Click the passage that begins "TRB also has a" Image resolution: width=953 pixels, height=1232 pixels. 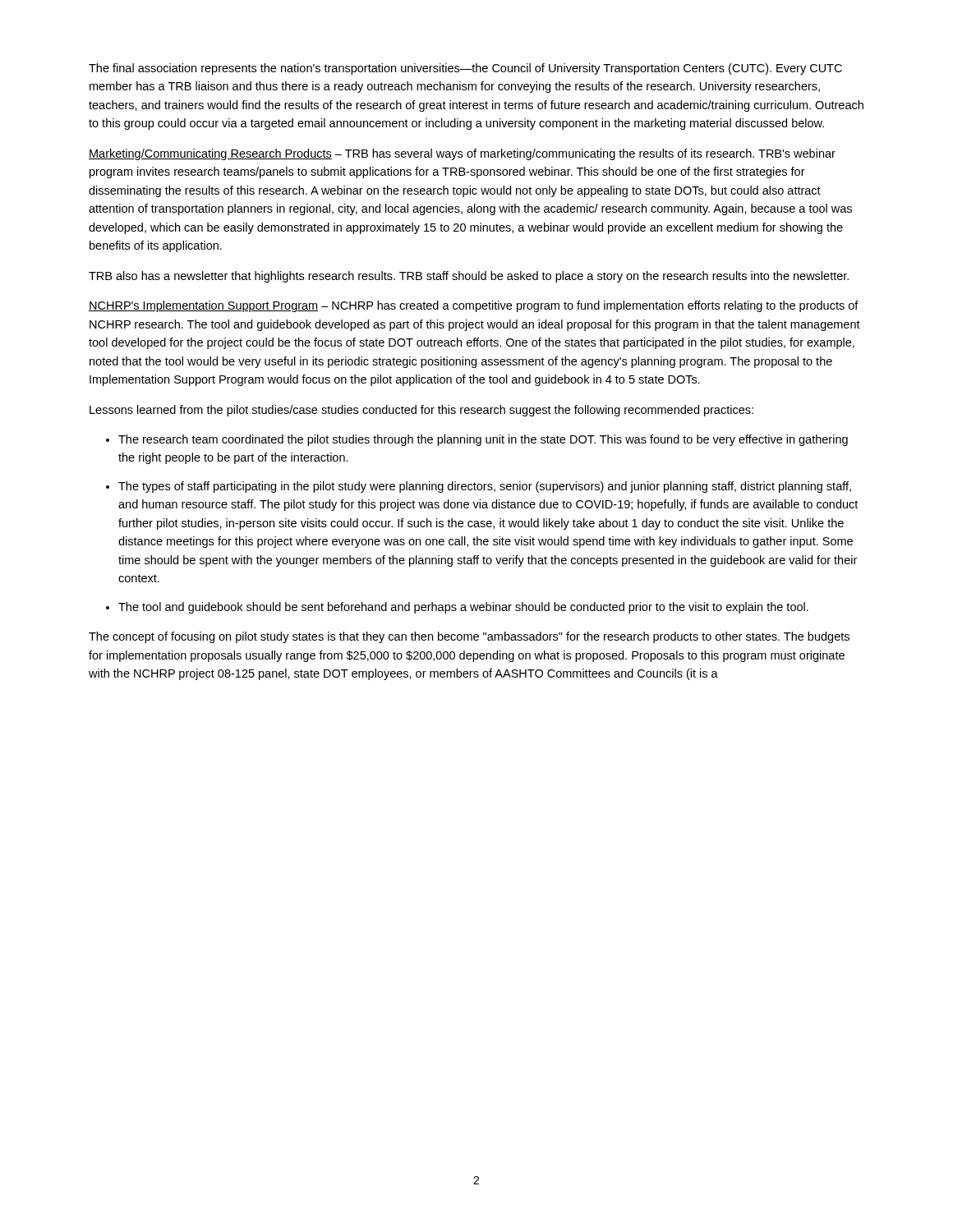[469, 276]
